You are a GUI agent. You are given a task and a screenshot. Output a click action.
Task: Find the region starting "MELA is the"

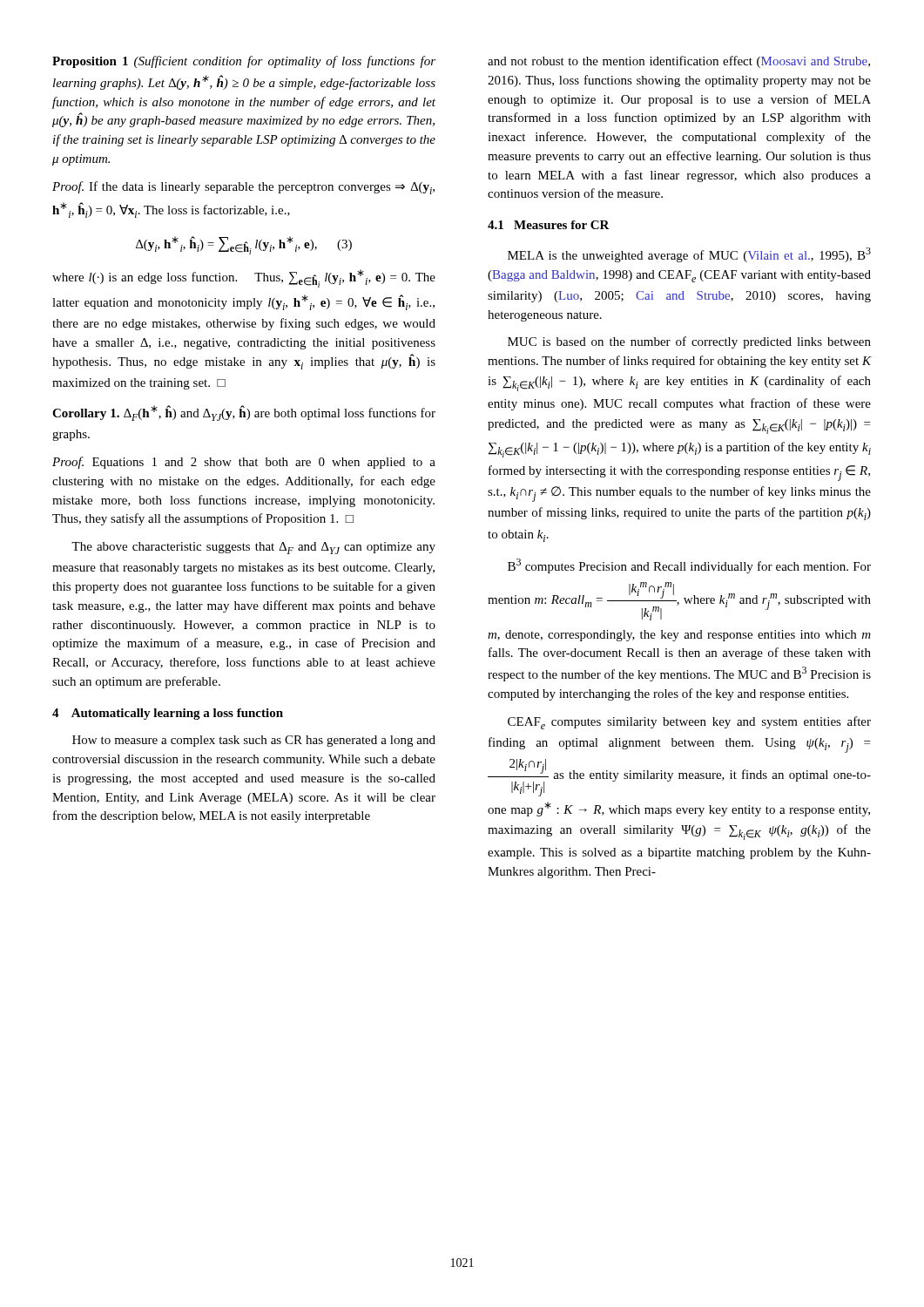(x=679, y=284)
